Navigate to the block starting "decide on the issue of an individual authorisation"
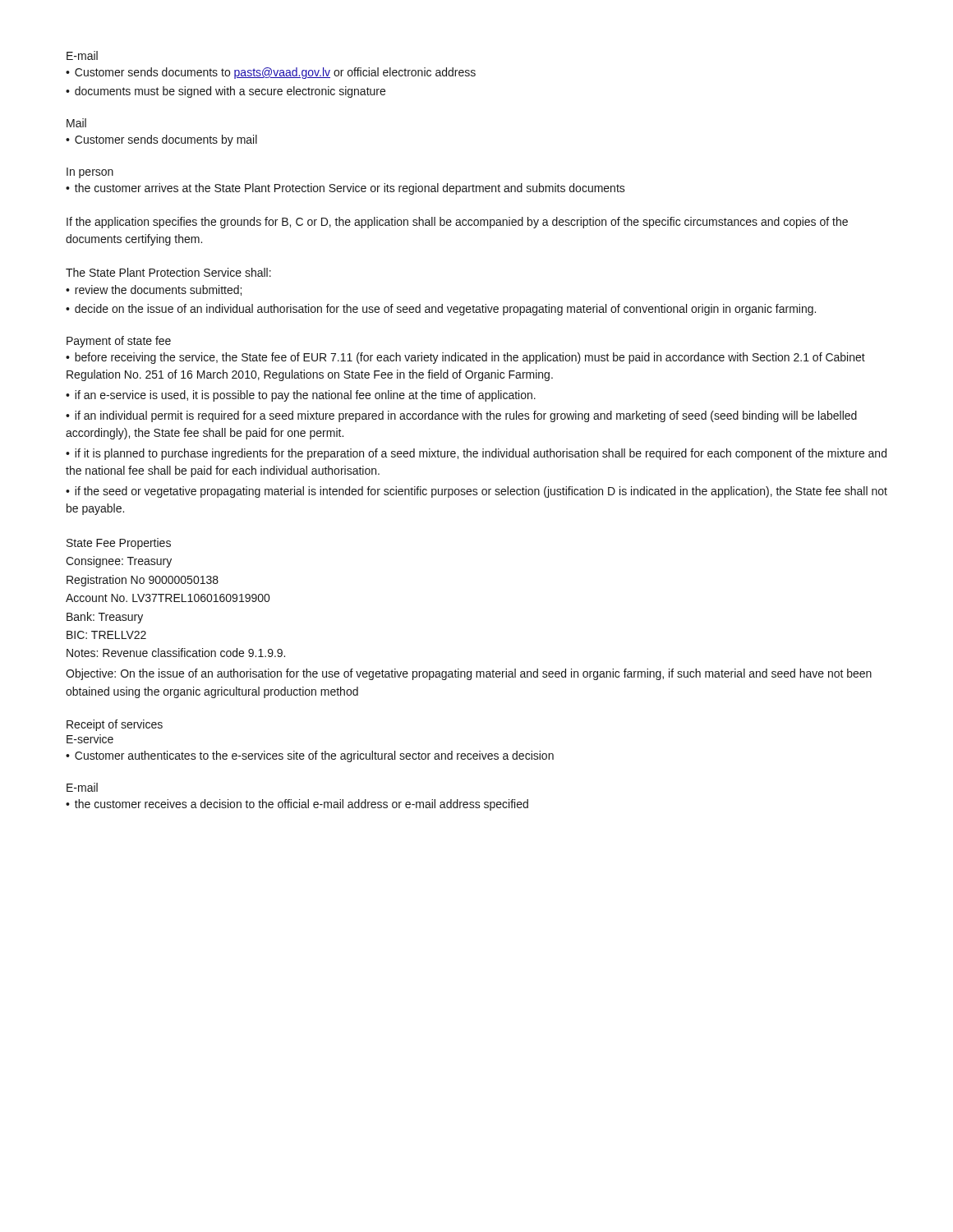 tap(441, 309)
